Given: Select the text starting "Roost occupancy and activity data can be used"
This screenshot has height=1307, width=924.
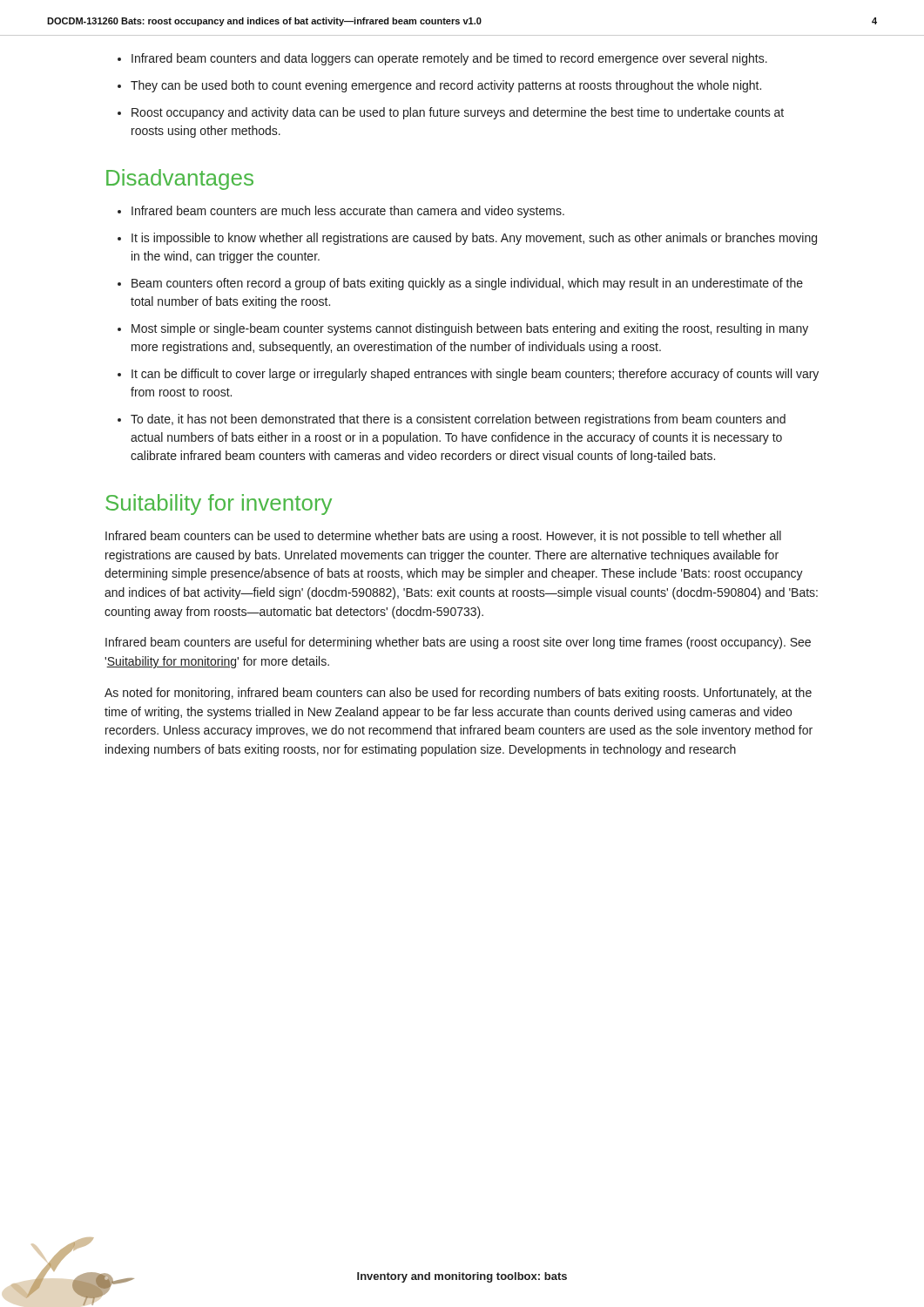Looking at the screenshot, I should click(x=475, y=122).
